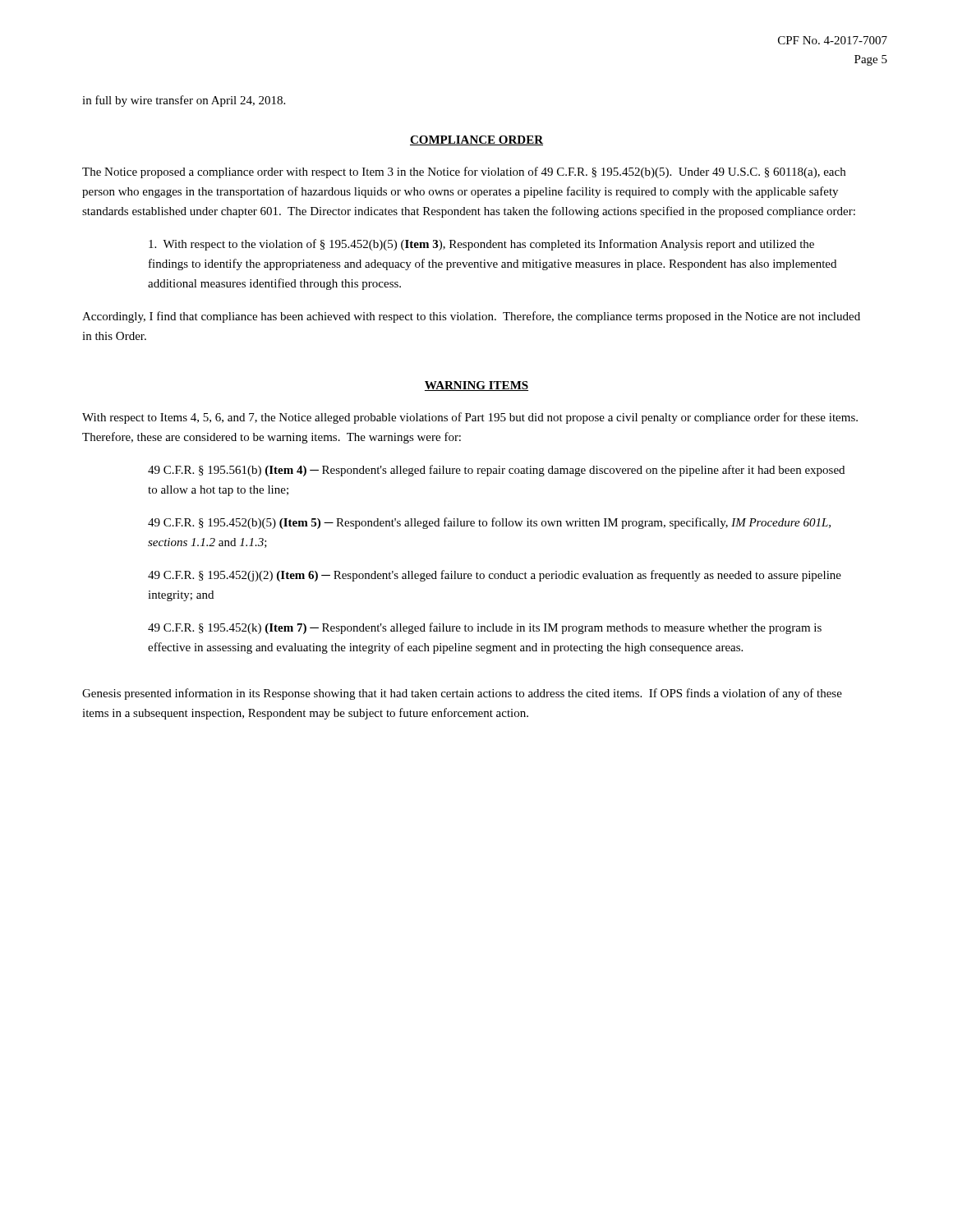
Task: Click on the list item with the text "49 C.F.R. § 195.452(k) (Item"
Action: point(485,637)
